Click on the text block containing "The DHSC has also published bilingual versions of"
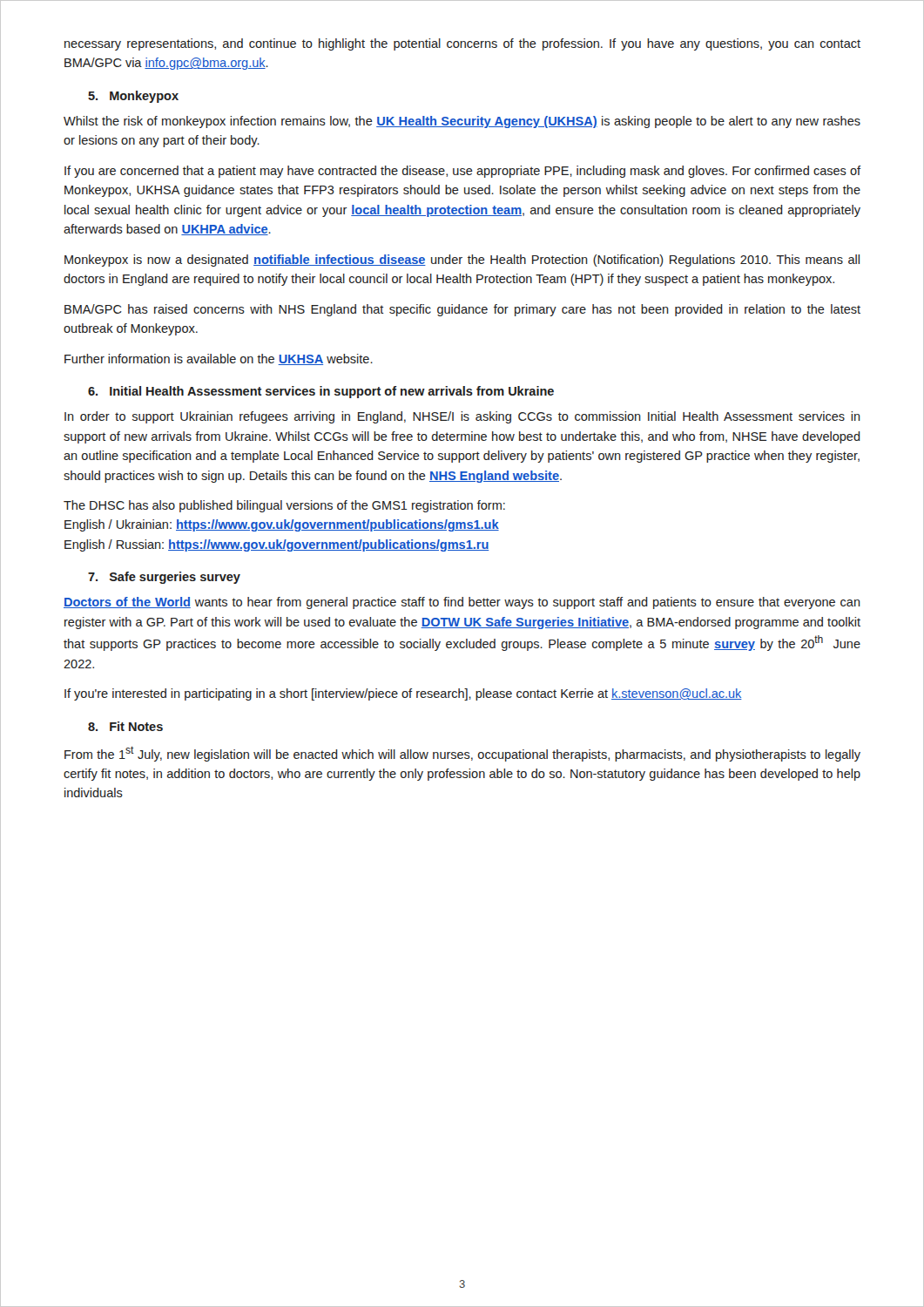The height and width of the screenshot is (1307, 924). click(x=462, y=525)
